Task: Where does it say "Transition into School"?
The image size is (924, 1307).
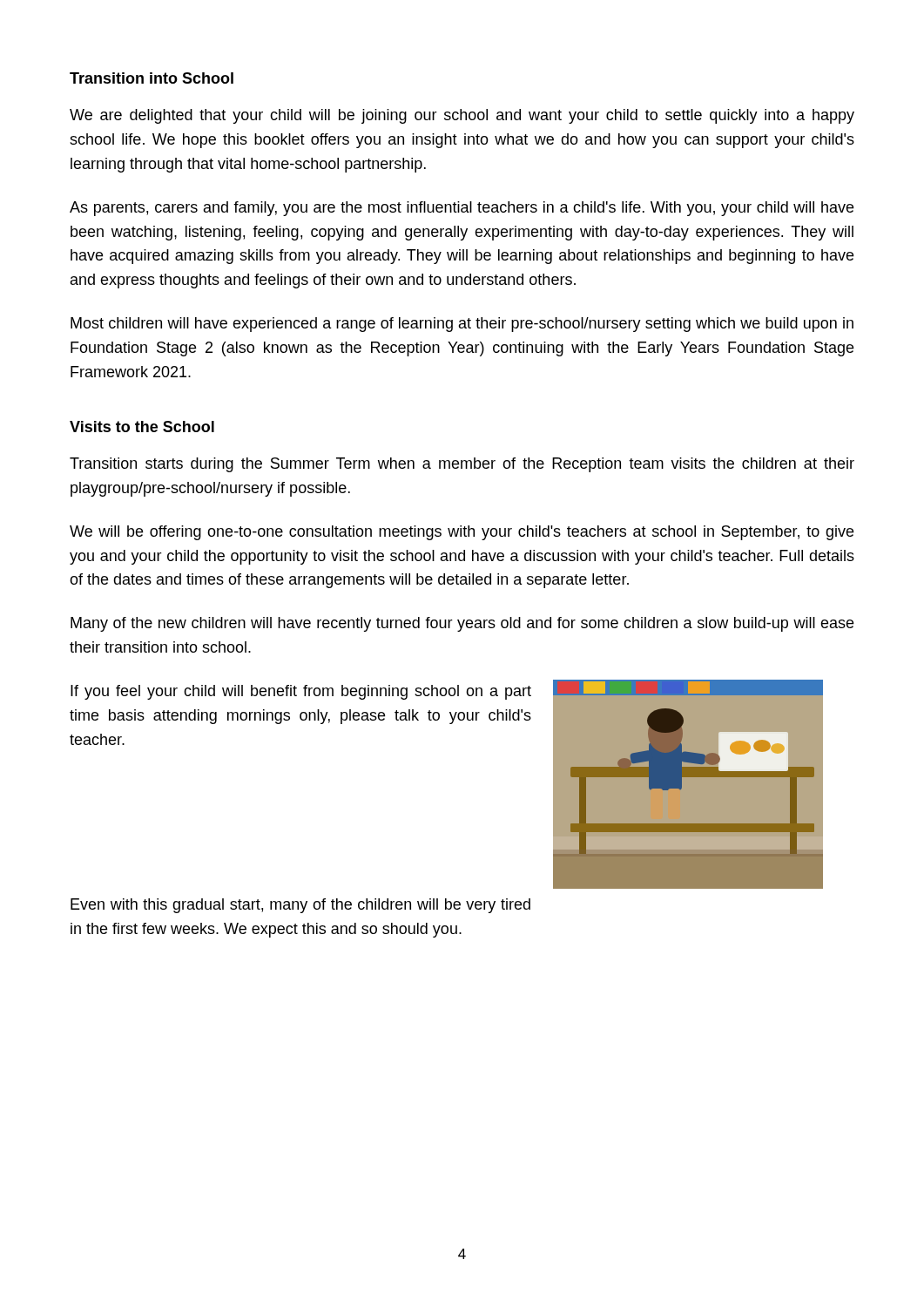Action: point(152,78)
